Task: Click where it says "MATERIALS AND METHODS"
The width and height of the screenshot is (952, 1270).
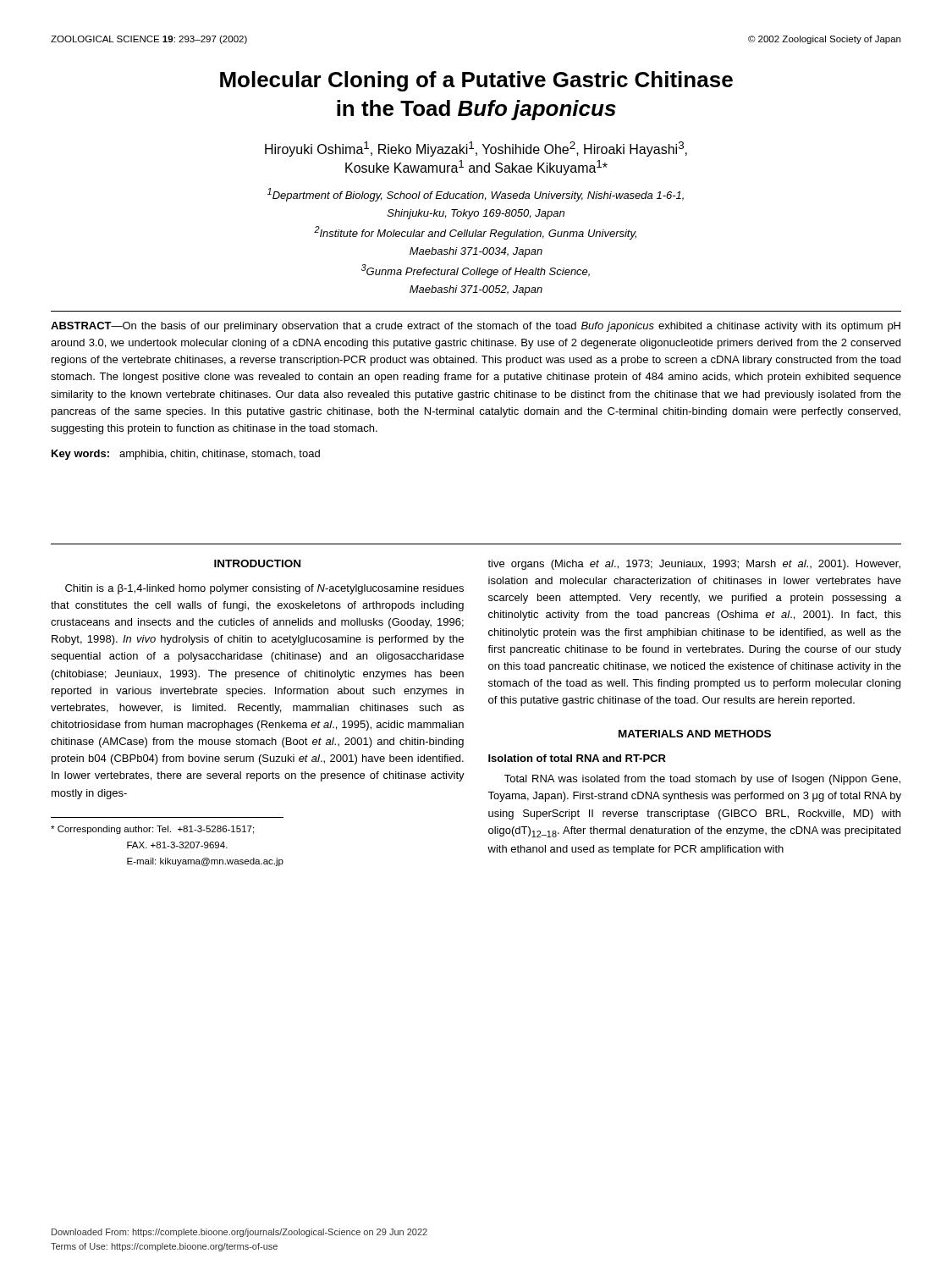Action: tap(695, 734)
